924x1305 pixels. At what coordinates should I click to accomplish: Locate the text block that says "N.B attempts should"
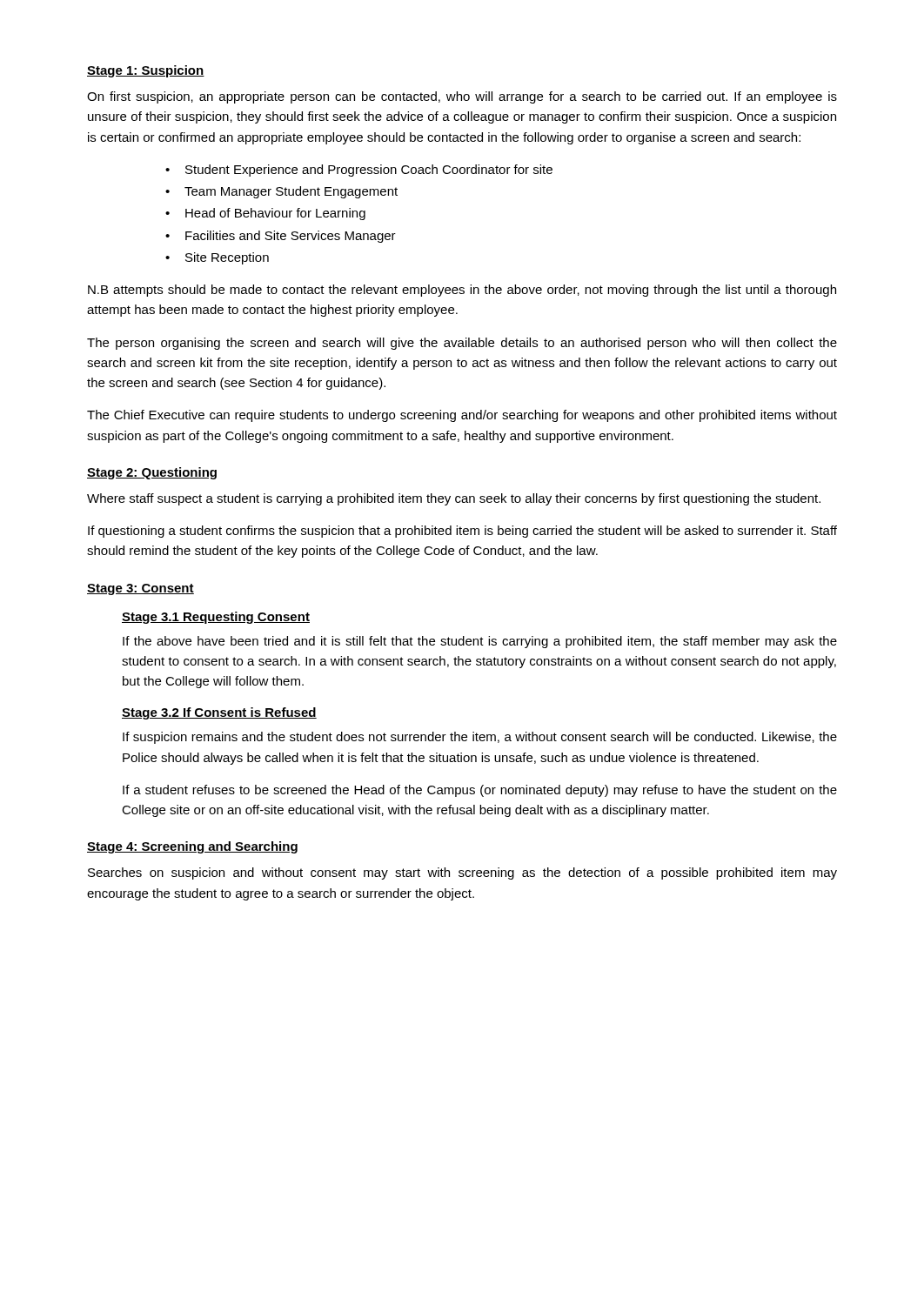[462, 299]
